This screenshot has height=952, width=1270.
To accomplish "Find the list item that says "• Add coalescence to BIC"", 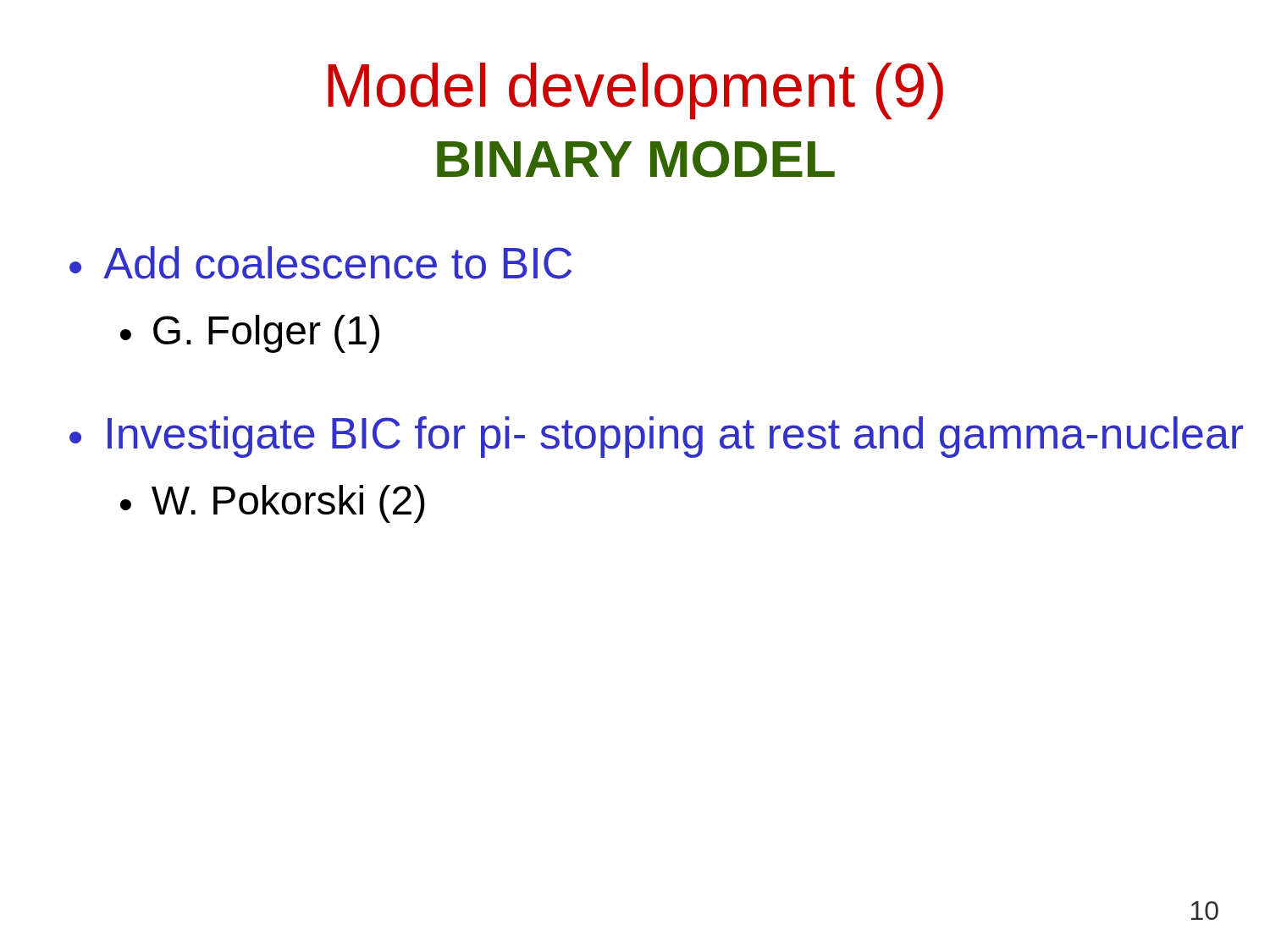I will tap(321, 265).
